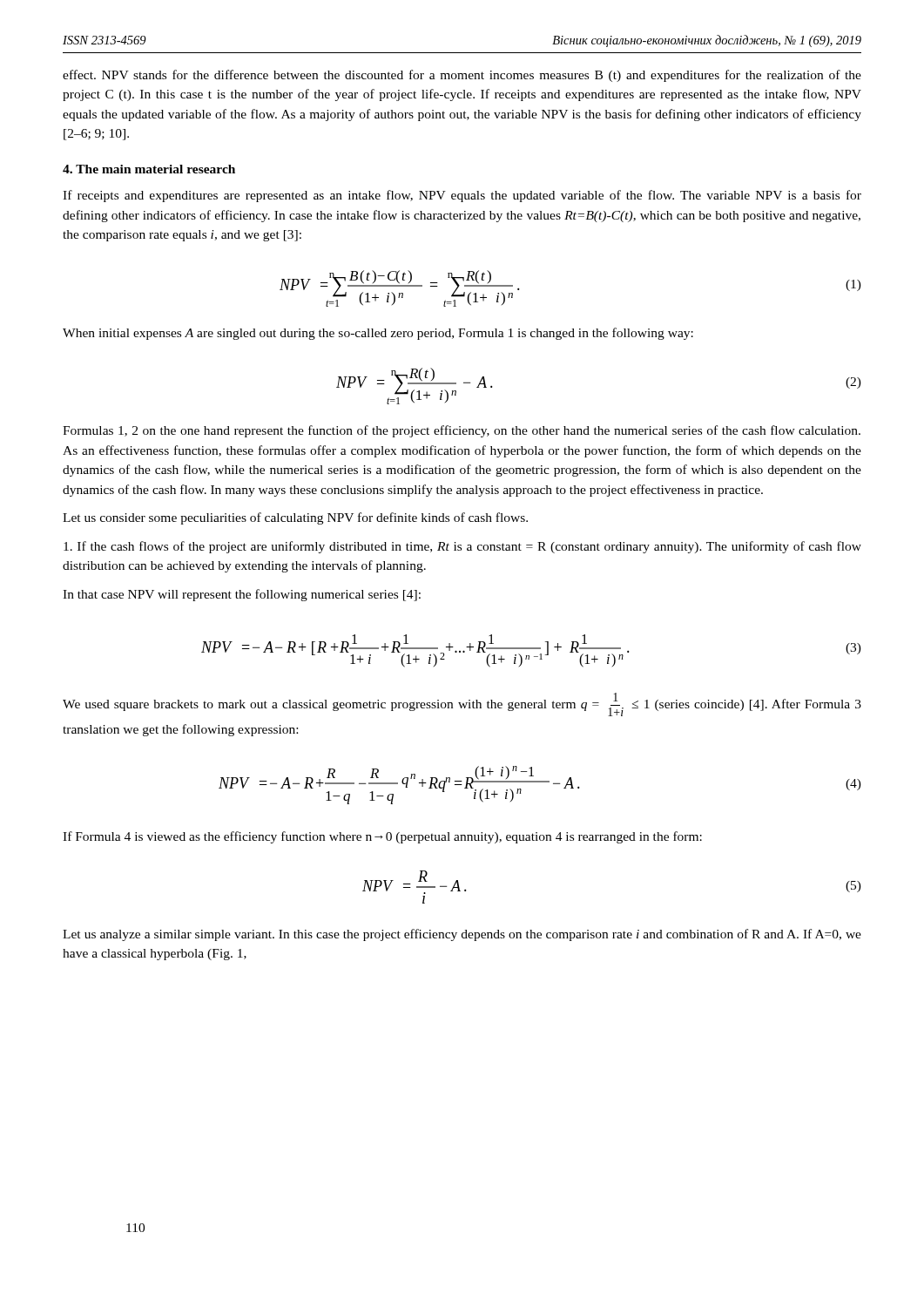Find the section header containing "4. The main material research"
This screenshot has width=924, height=1307.
(x=149, y=169)
